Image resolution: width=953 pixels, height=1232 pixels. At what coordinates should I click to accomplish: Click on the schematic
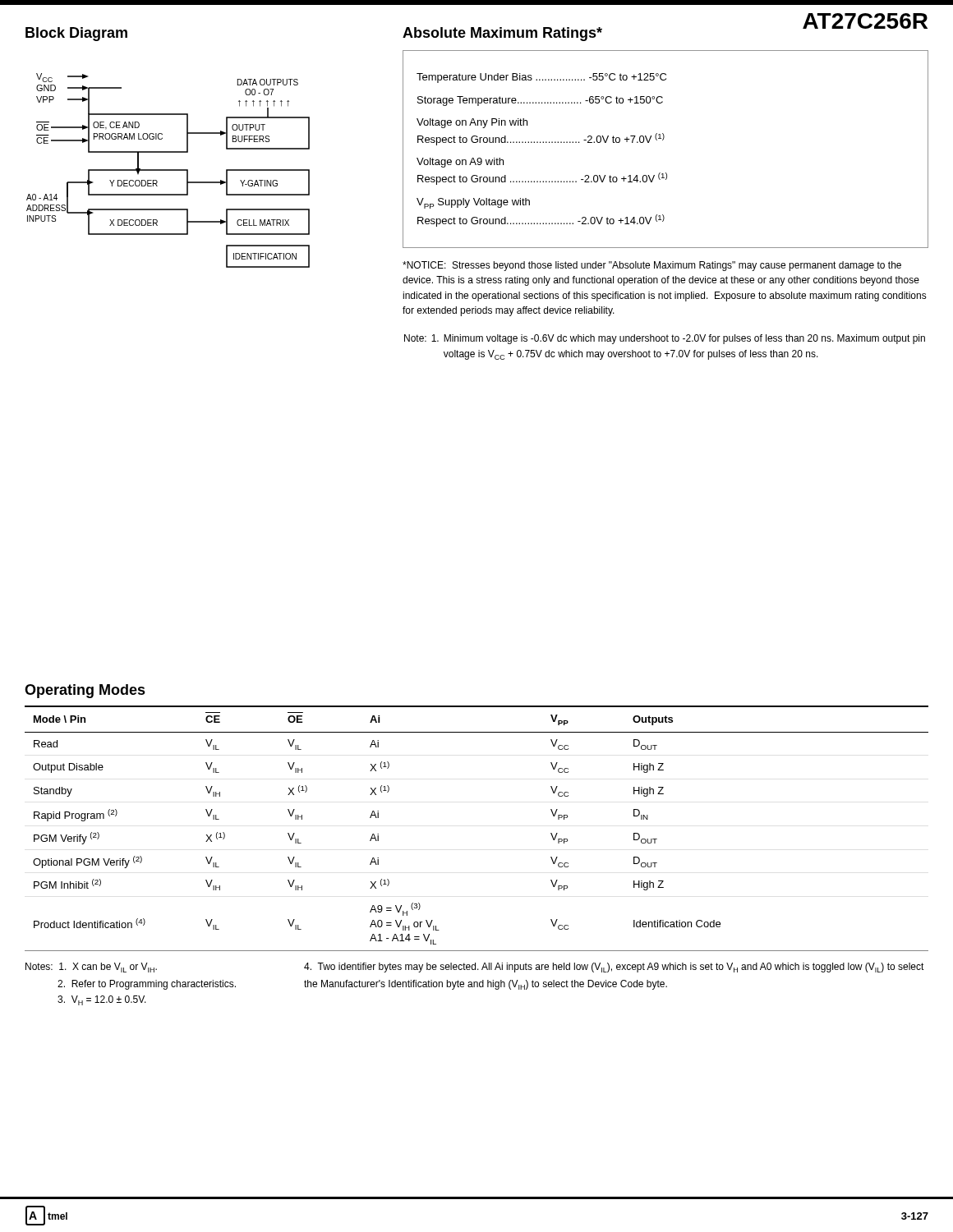click(x=205, y=165)
